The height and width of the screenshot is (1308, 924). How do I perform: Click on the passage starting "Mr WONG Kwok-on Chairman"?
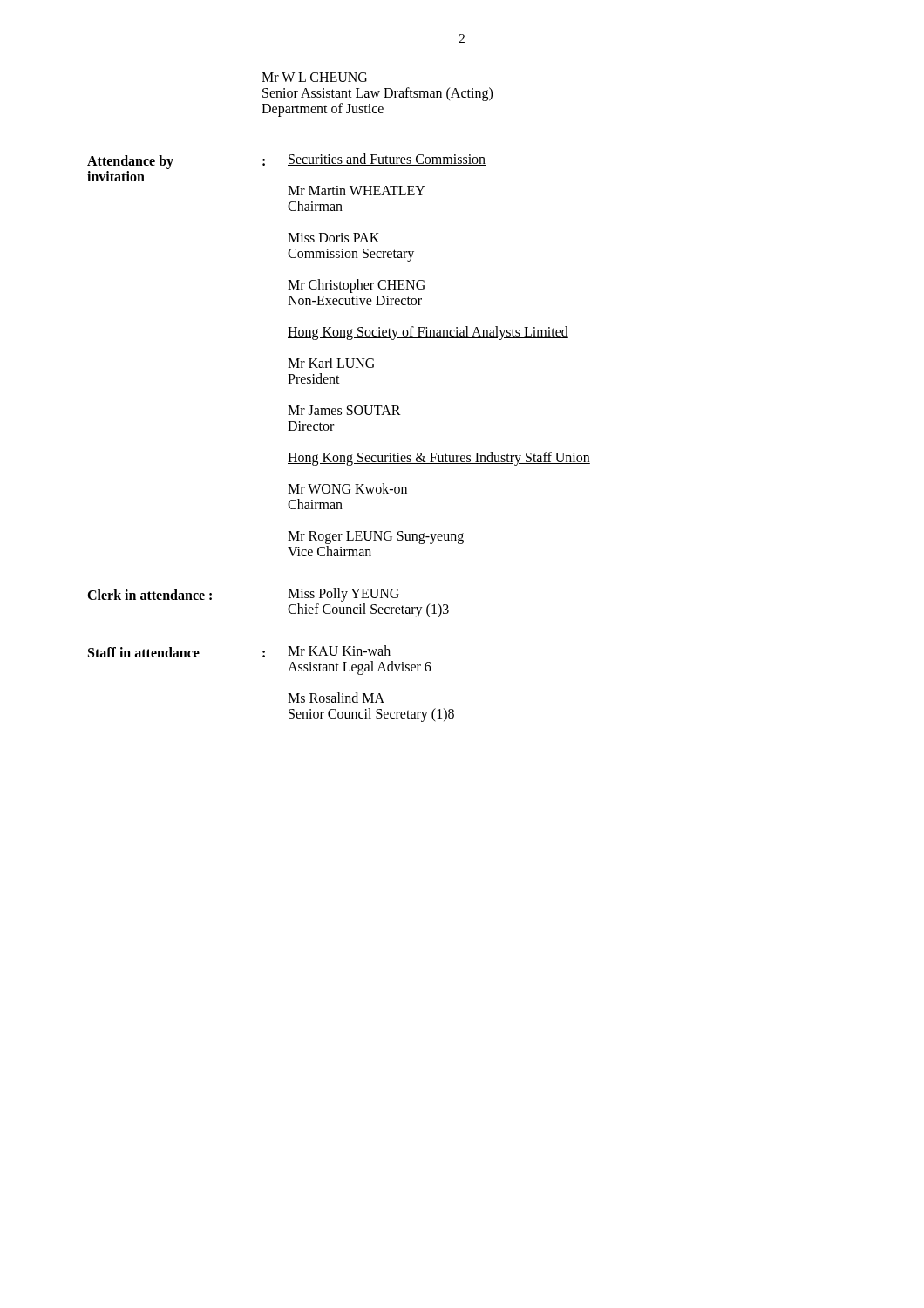[x=347, y=488]
